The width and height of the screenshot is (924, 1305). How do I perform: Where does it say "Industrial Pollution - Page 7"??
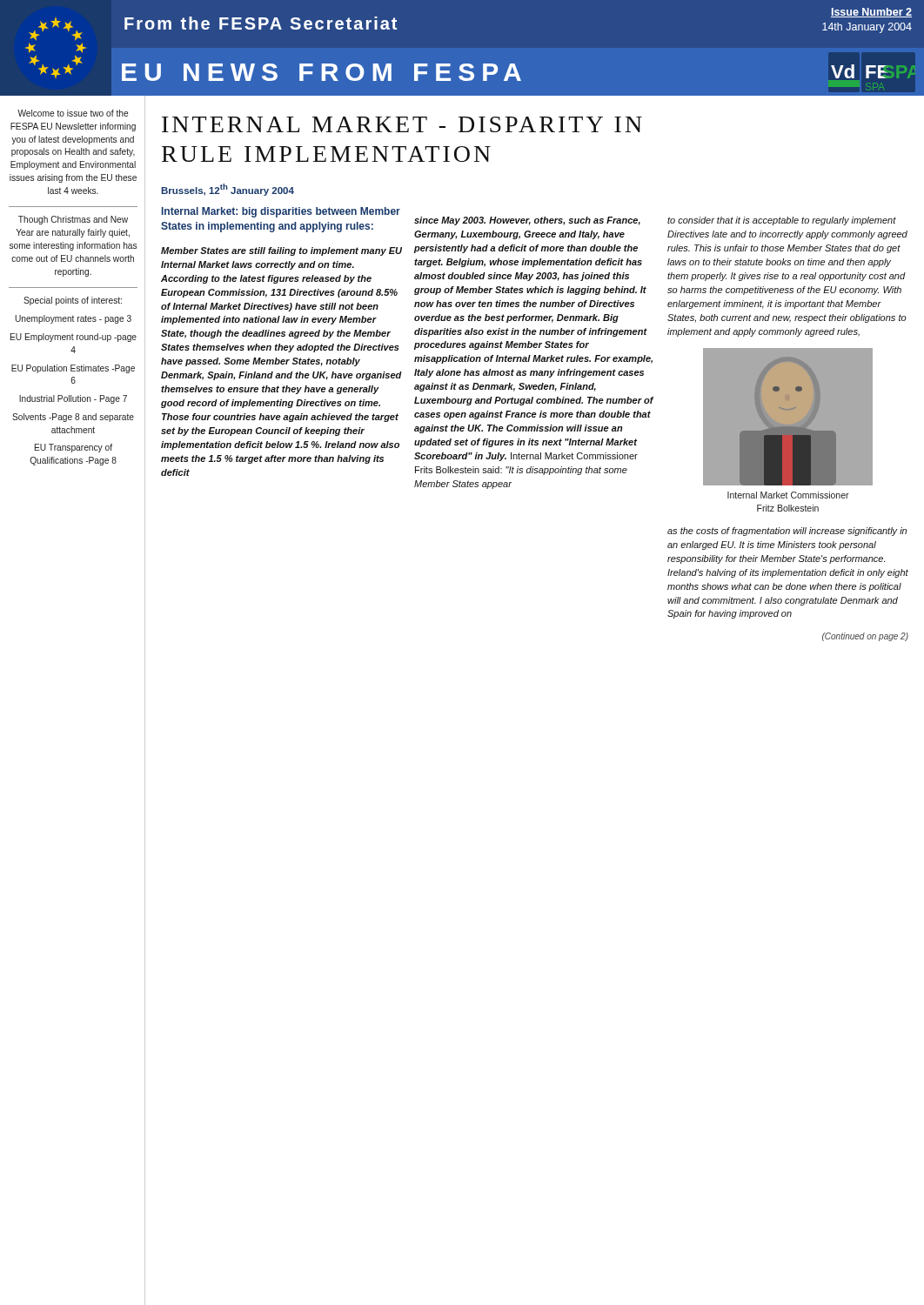(73, 399)
